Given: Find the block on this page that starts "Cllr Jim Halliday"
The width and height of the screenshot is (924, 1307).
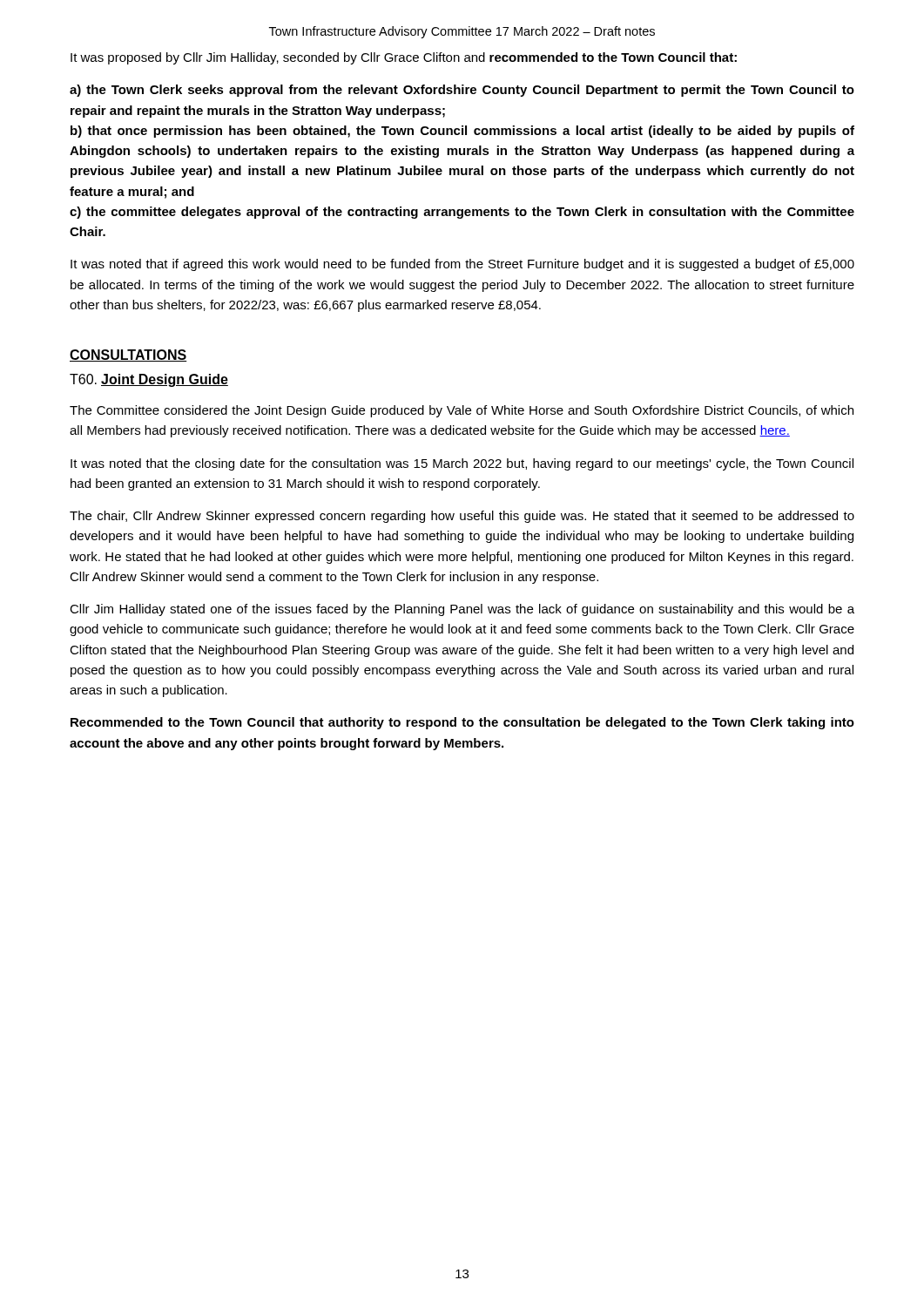Looking at the screenshot, I should [x=462, y=649].
